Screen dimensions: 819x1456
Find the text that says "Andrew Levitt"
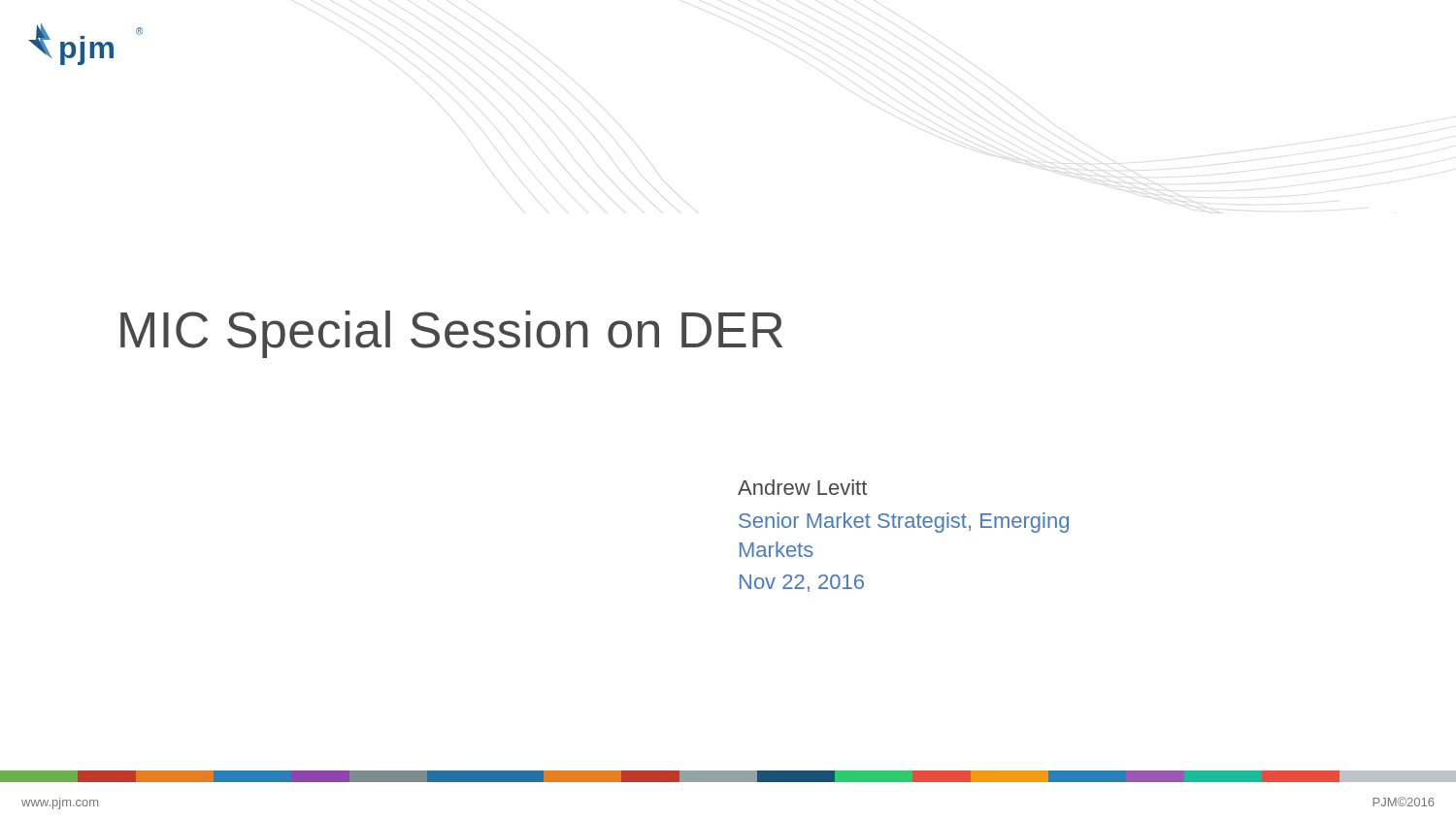(802, 488)
